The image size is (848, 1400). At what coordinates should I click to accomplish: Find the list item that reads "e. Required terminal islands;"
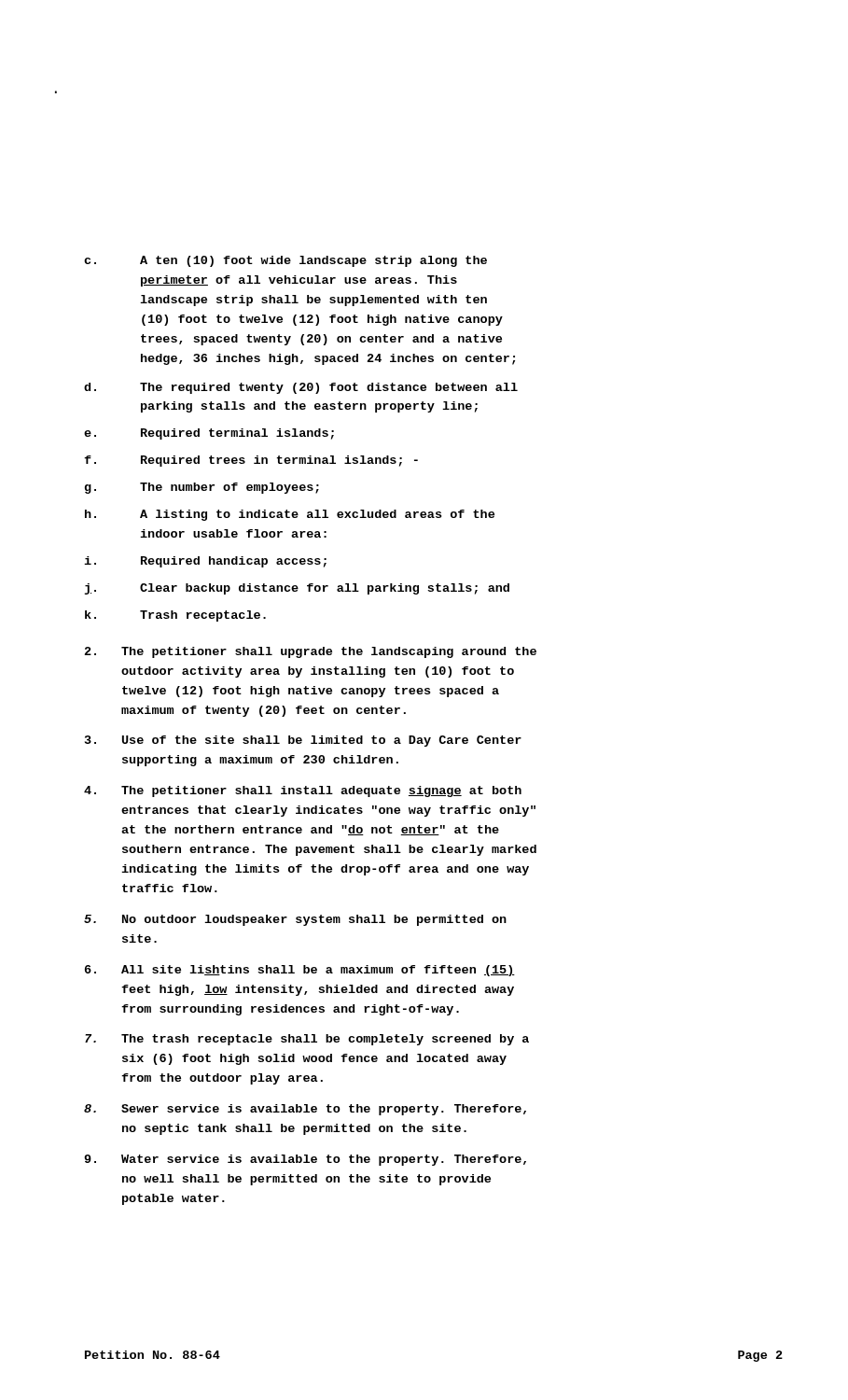pos(209,434)
